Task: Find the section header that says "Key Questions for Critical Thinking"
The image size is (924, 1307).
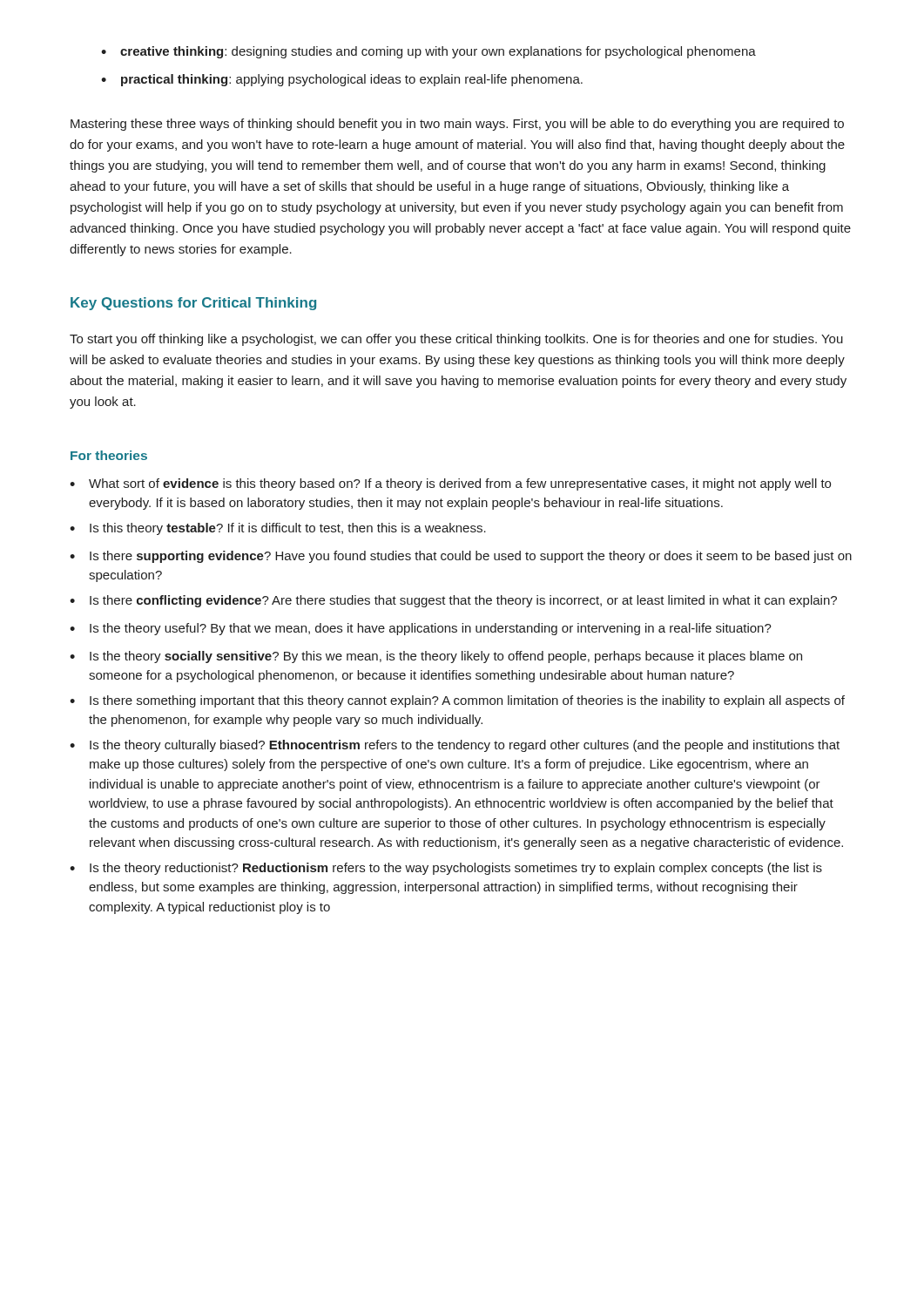Action: (193, 304)
